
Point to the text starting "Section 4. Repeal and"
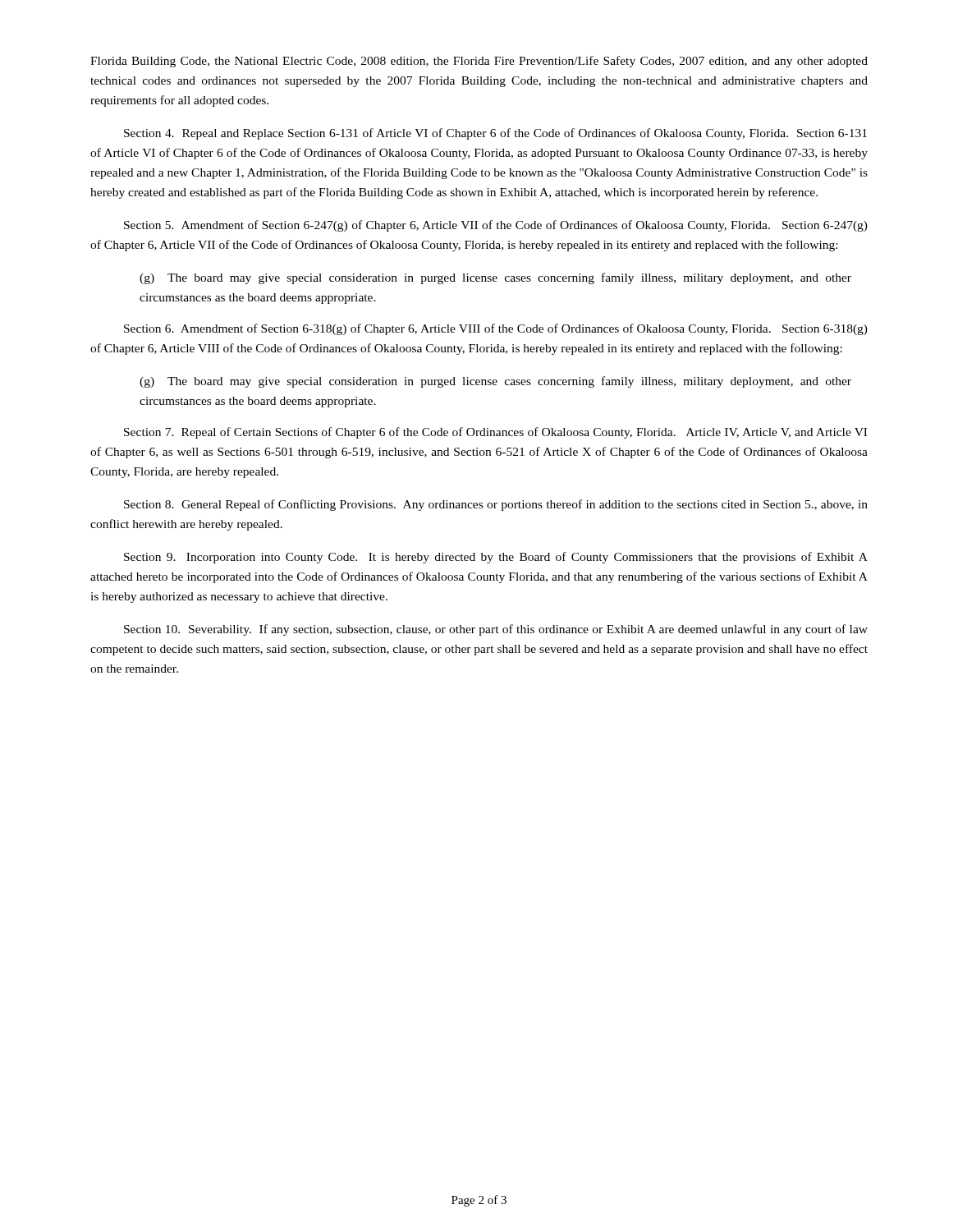pos(479,162)
